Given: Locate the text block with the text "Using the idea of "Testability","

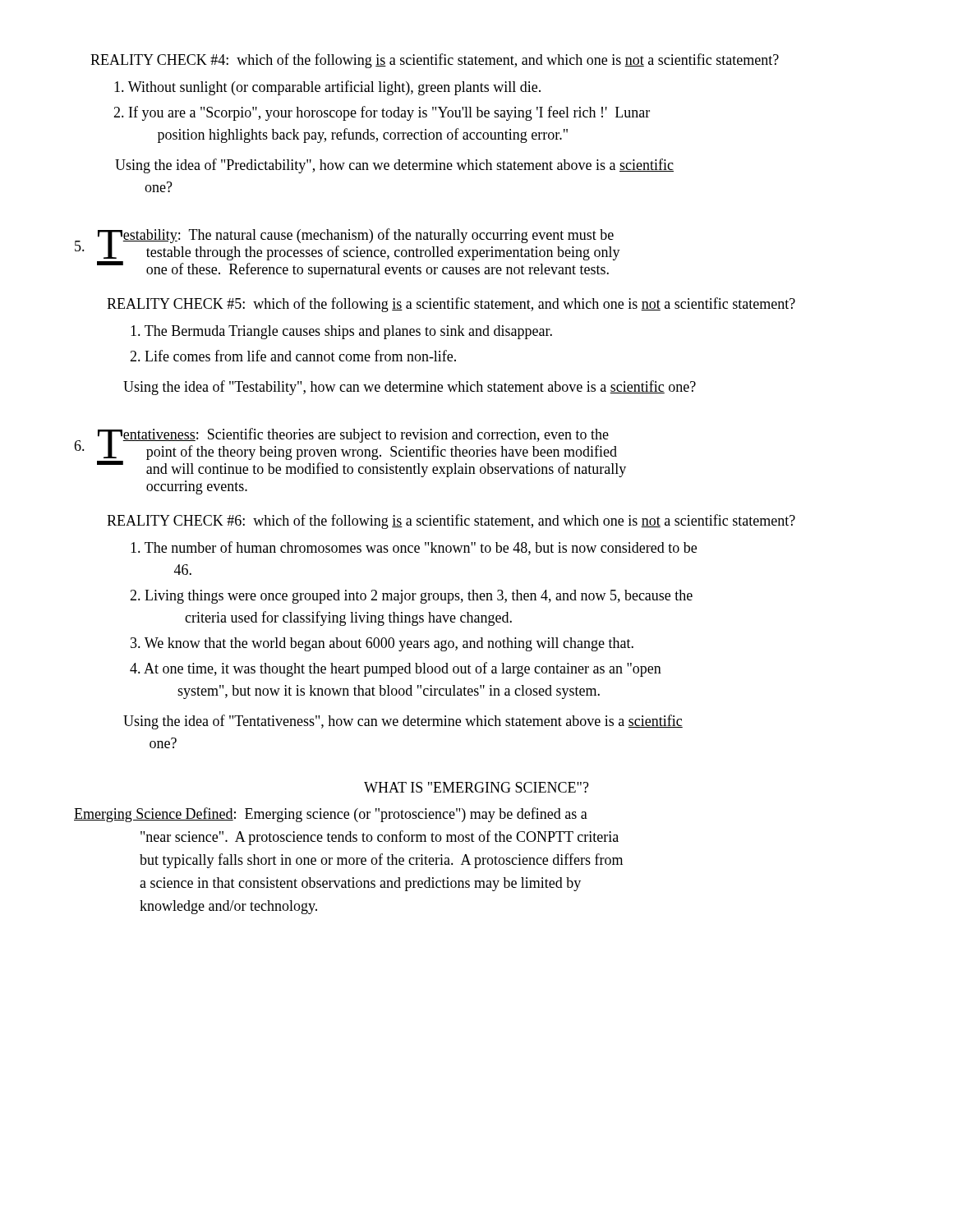Looking at the screenshot, I should tap(410, 387).
